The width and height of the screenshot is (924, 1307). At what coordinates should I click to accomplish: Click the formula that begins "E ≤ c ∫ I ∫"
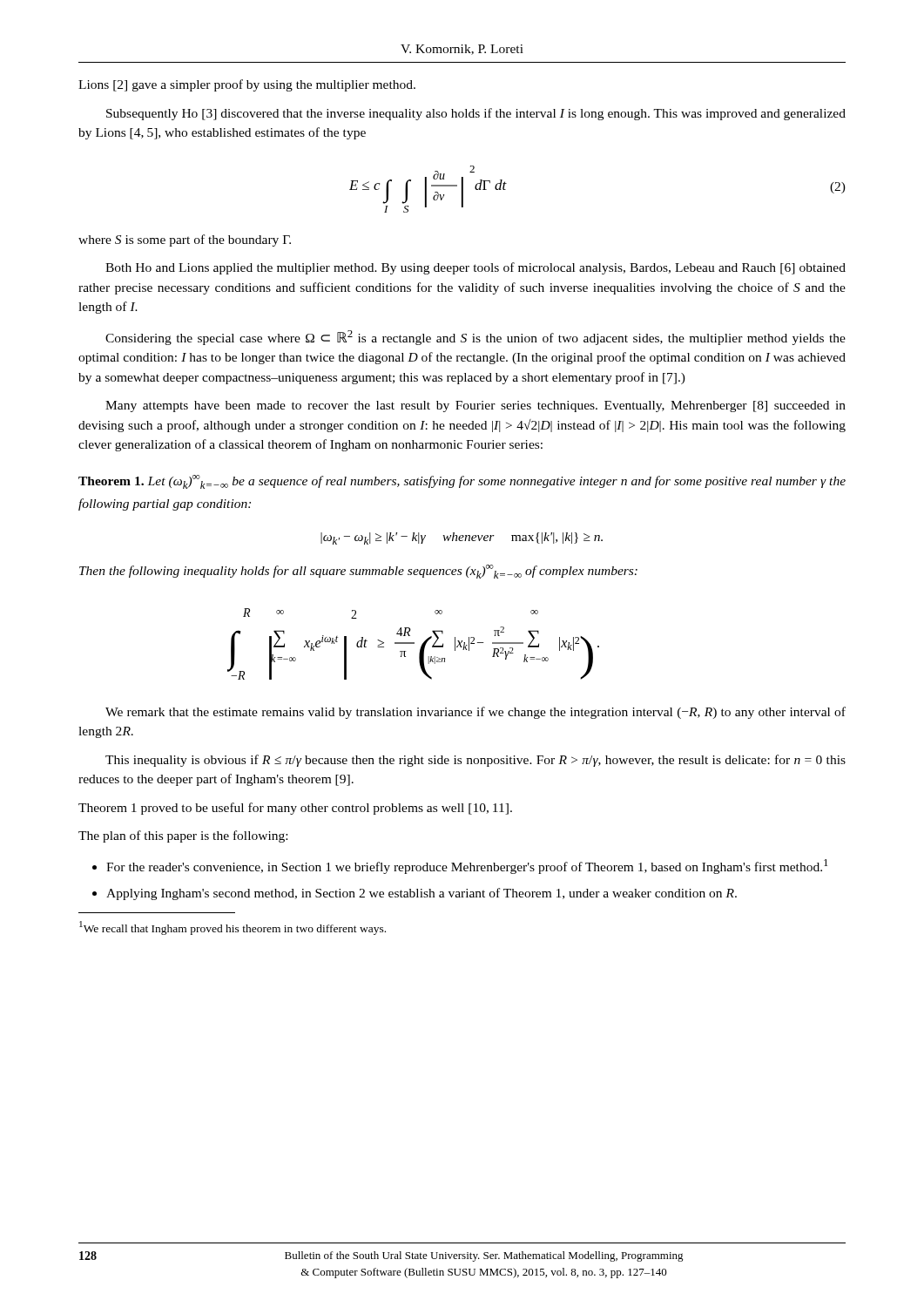(x=462, y=186)
